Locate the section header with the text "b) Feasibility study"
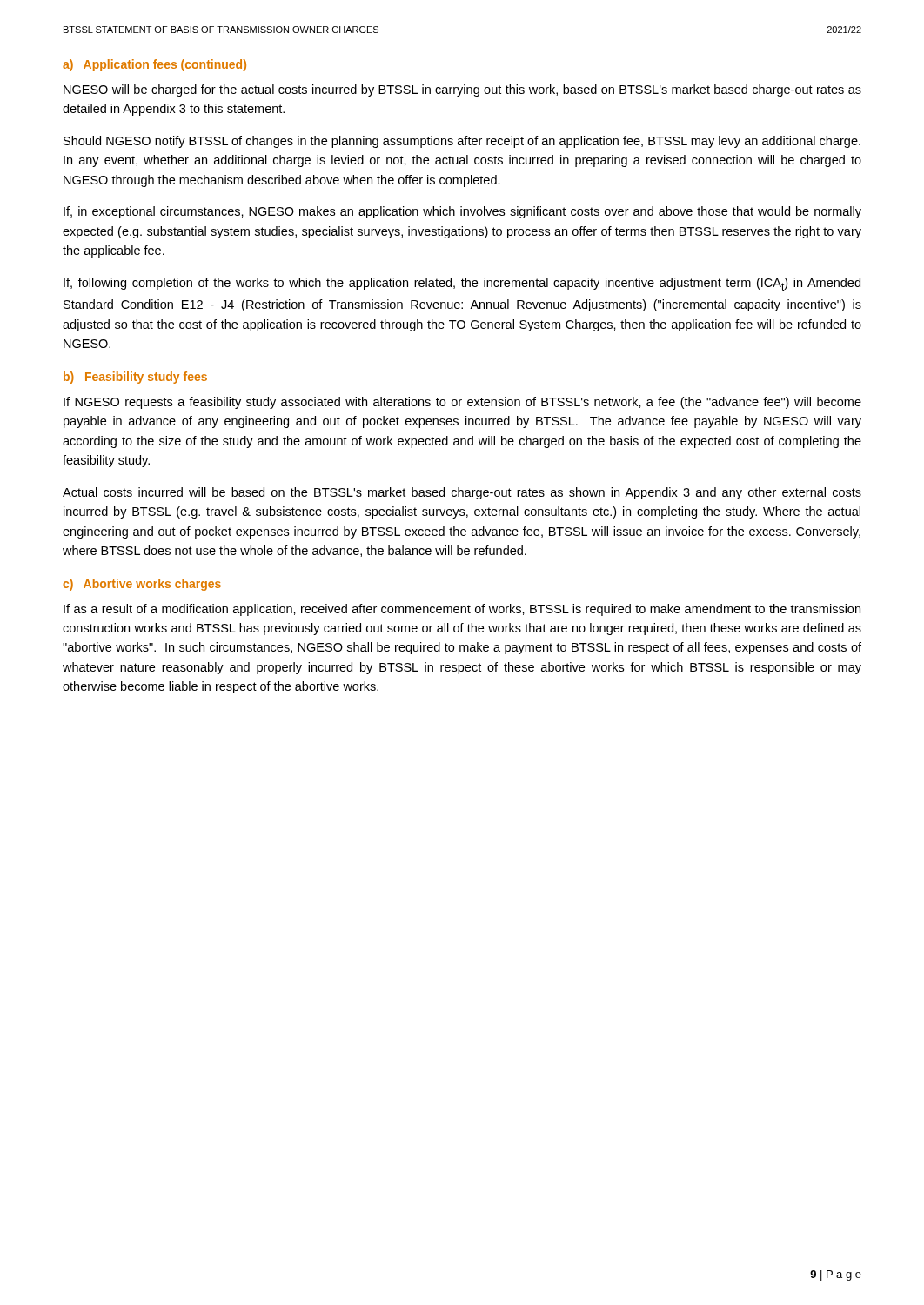 point(135,376)
